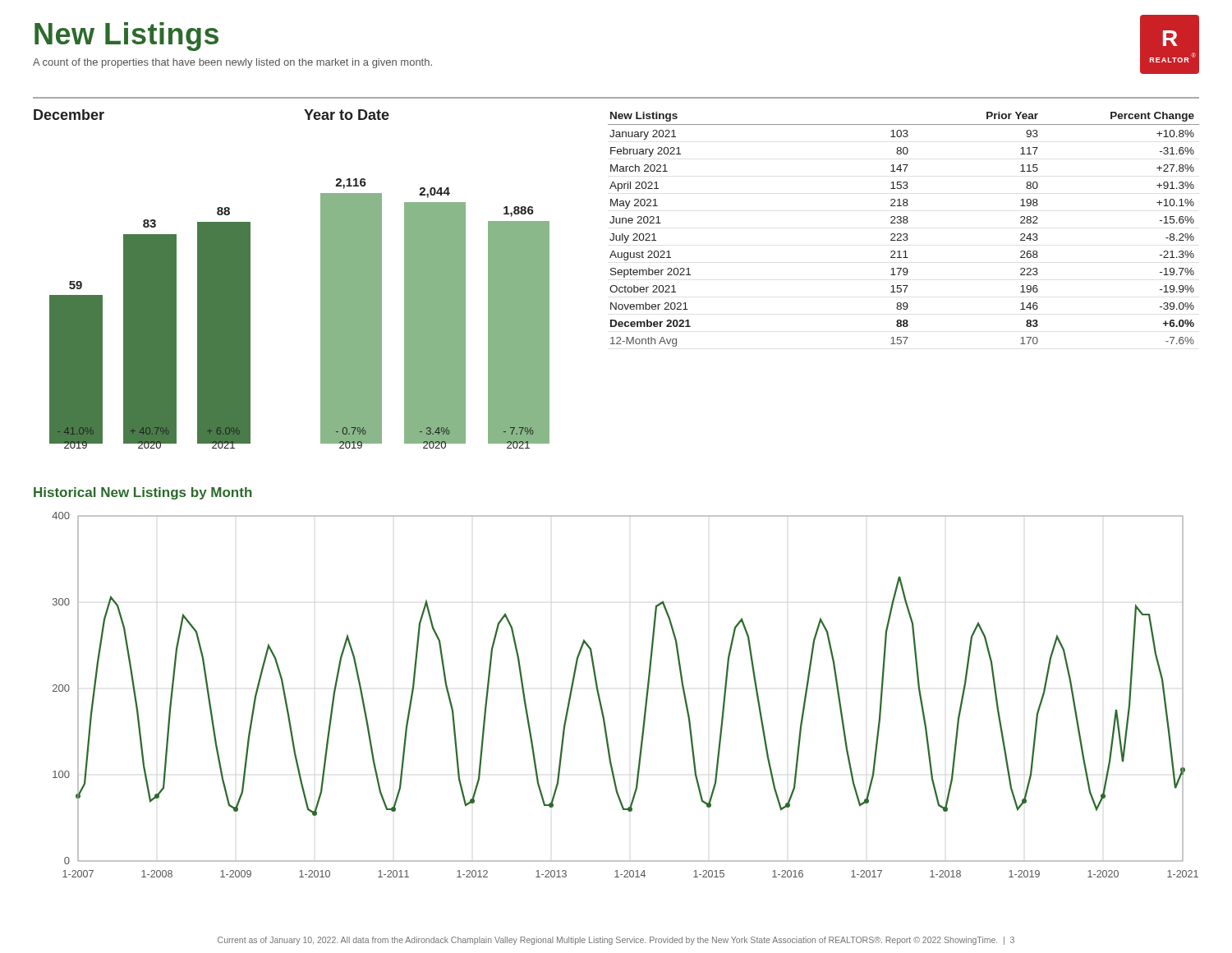Find the table that mentions "December 2021"
Image resolution: width=1232 pixels, height=953 pixels.
click(903, 228)
